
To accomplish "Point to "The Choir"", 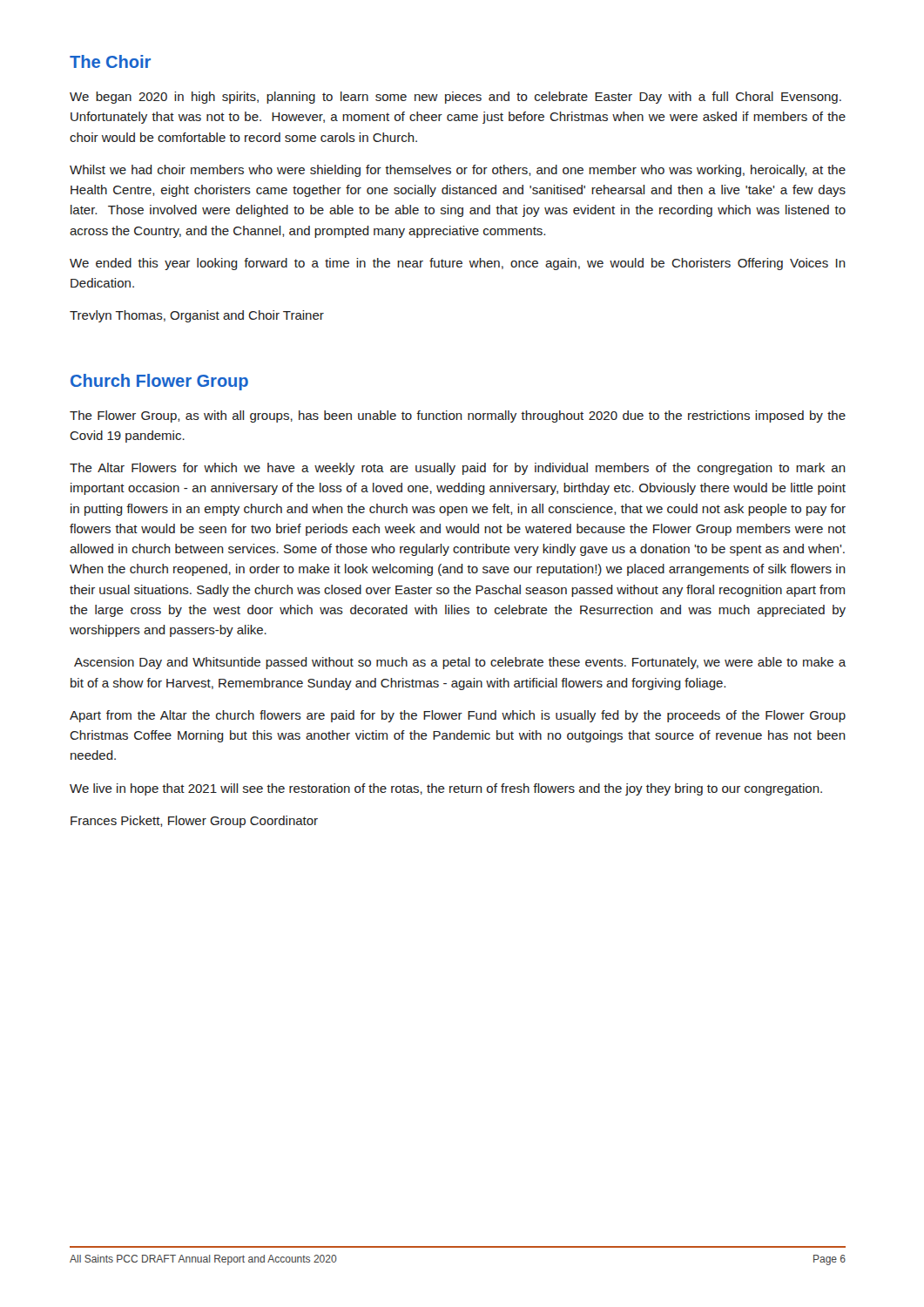I will [x=110, y=62].
